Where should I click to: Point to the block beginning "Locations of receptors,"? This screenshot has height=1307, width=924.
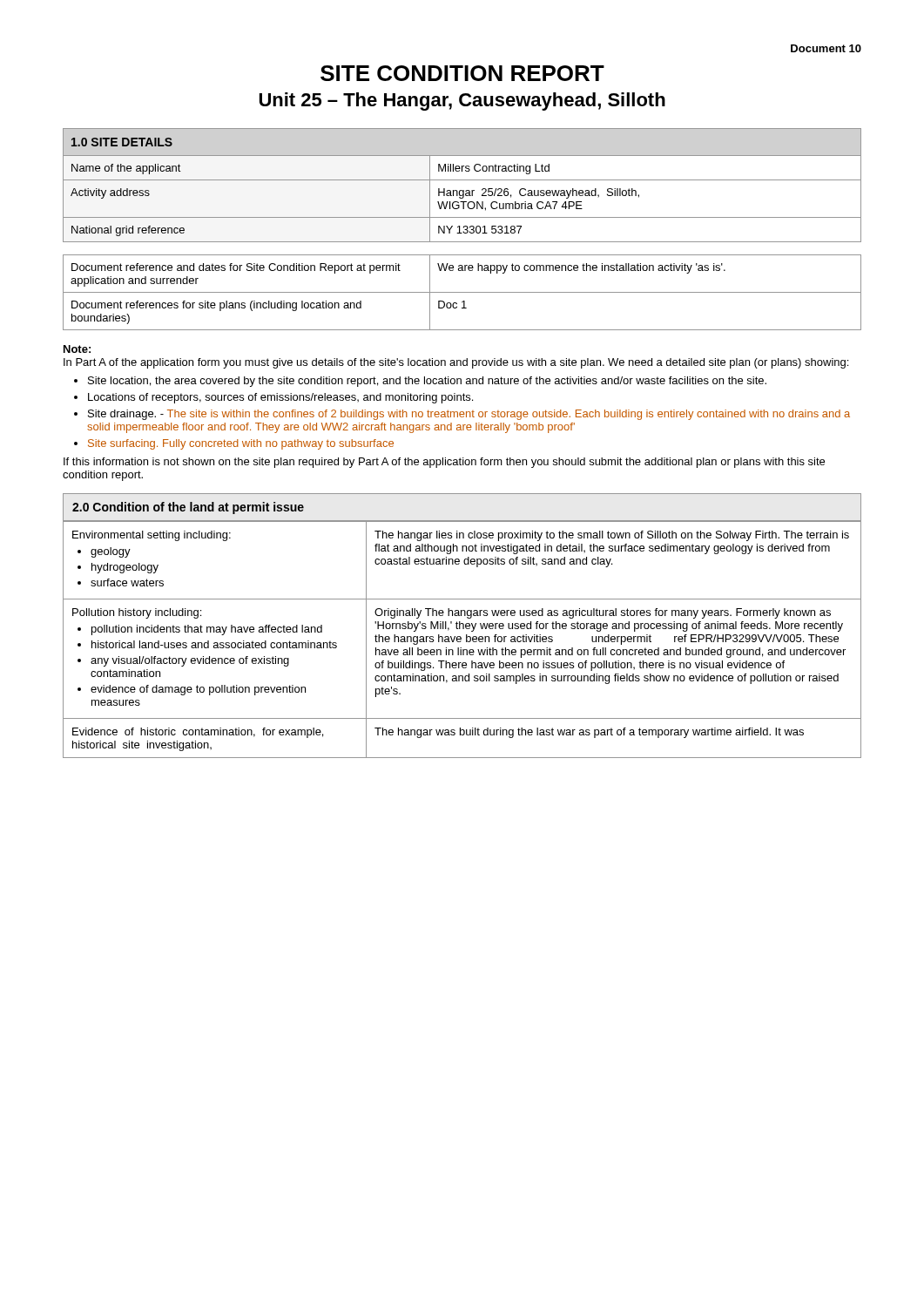(281, 397)
